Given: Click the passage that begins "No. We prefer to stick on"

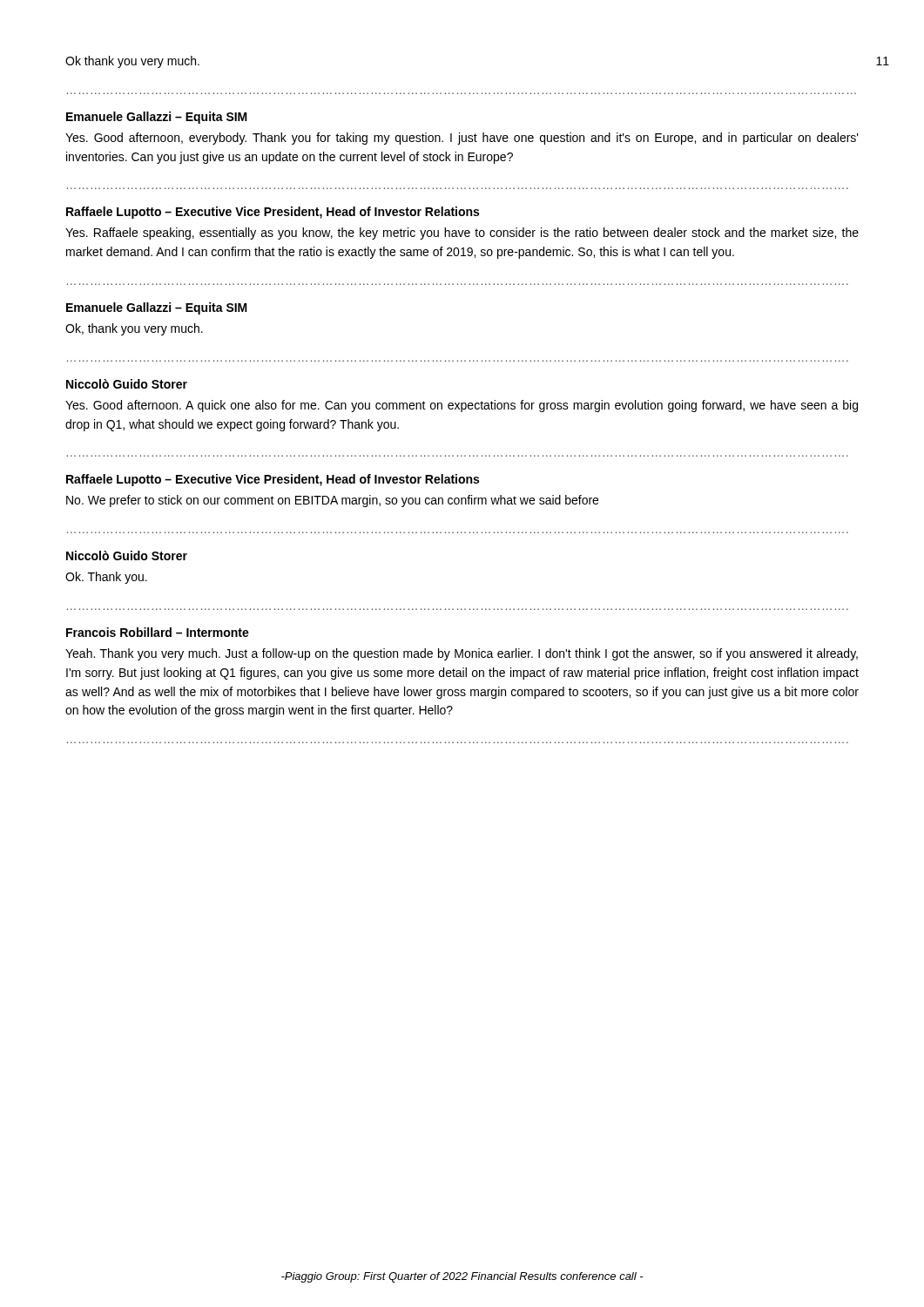Looking at the screenshot, I should pyautogui.click(x=332, y=501).
